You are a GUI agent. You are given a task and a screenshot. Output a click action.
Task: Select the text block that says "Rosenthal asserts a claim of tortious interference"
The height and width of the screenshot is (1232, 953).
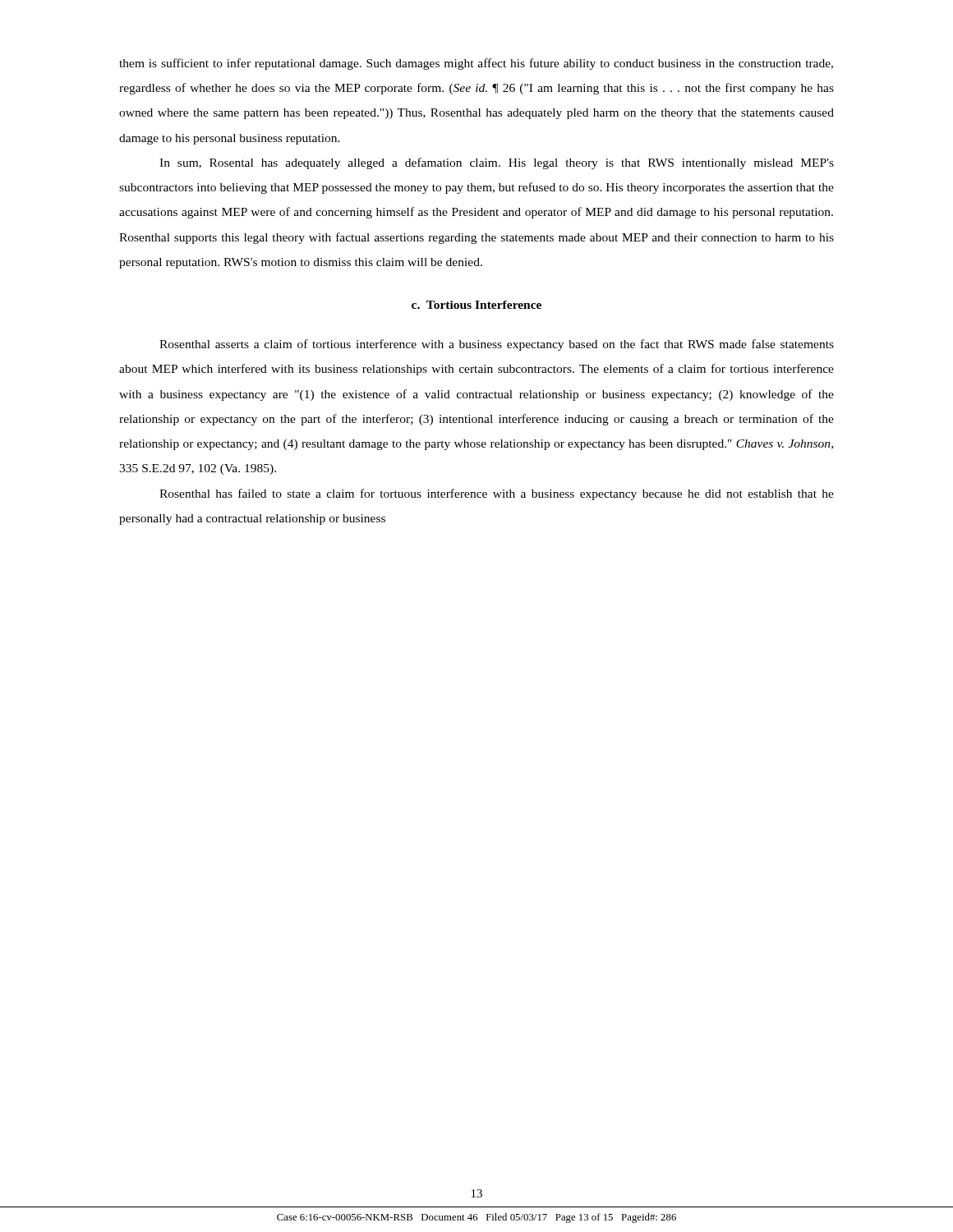click(x=476, y=406)
